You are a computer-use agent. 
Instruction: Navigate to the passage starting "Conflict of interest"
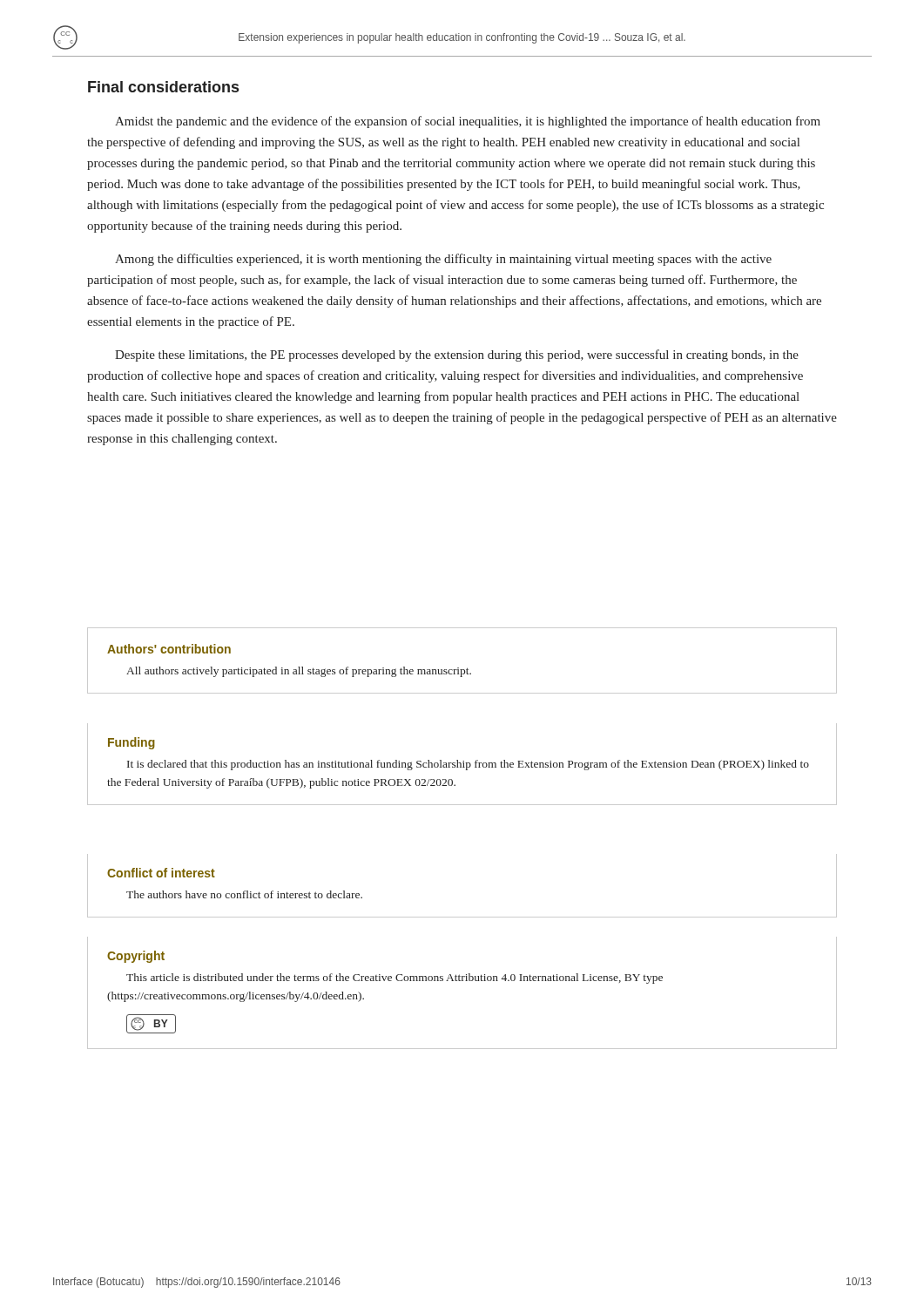(x=161, y=873)
